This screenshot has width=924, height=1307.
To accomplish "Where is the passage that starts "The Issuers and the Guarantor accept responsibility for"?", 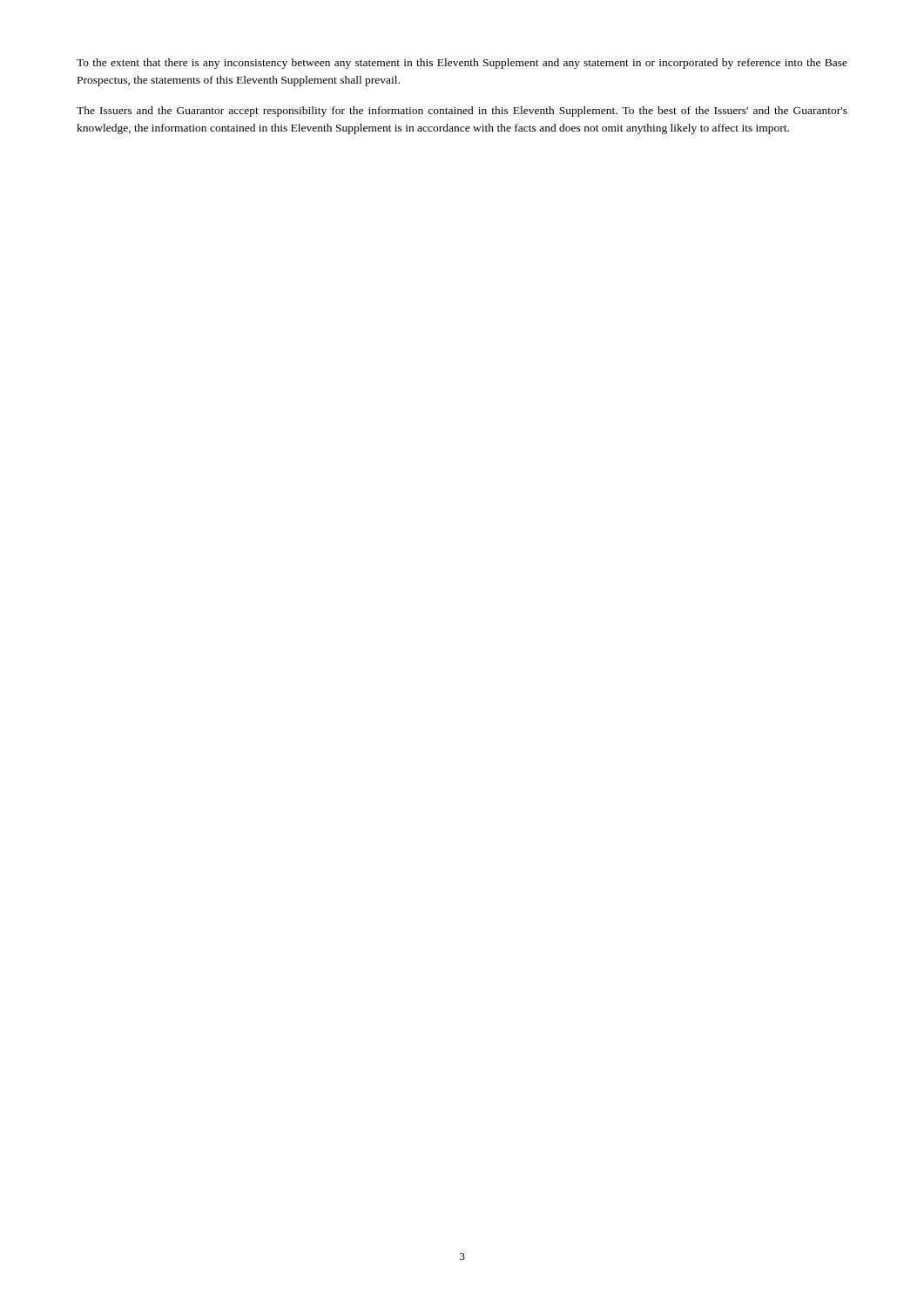I will click(462, 119).
